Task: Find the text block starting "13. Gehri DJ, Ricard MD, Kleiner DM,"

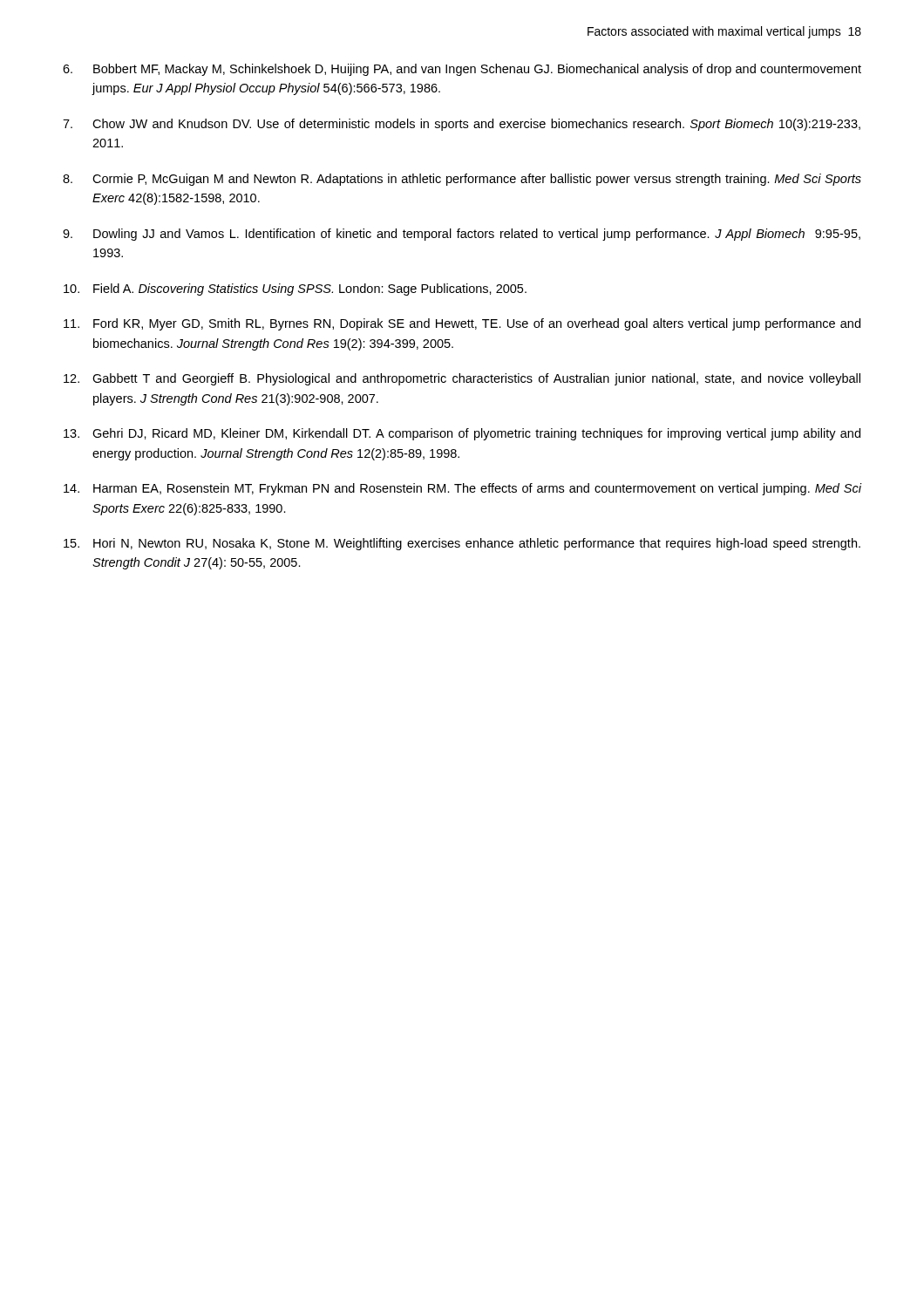Action: coord(462,443)
